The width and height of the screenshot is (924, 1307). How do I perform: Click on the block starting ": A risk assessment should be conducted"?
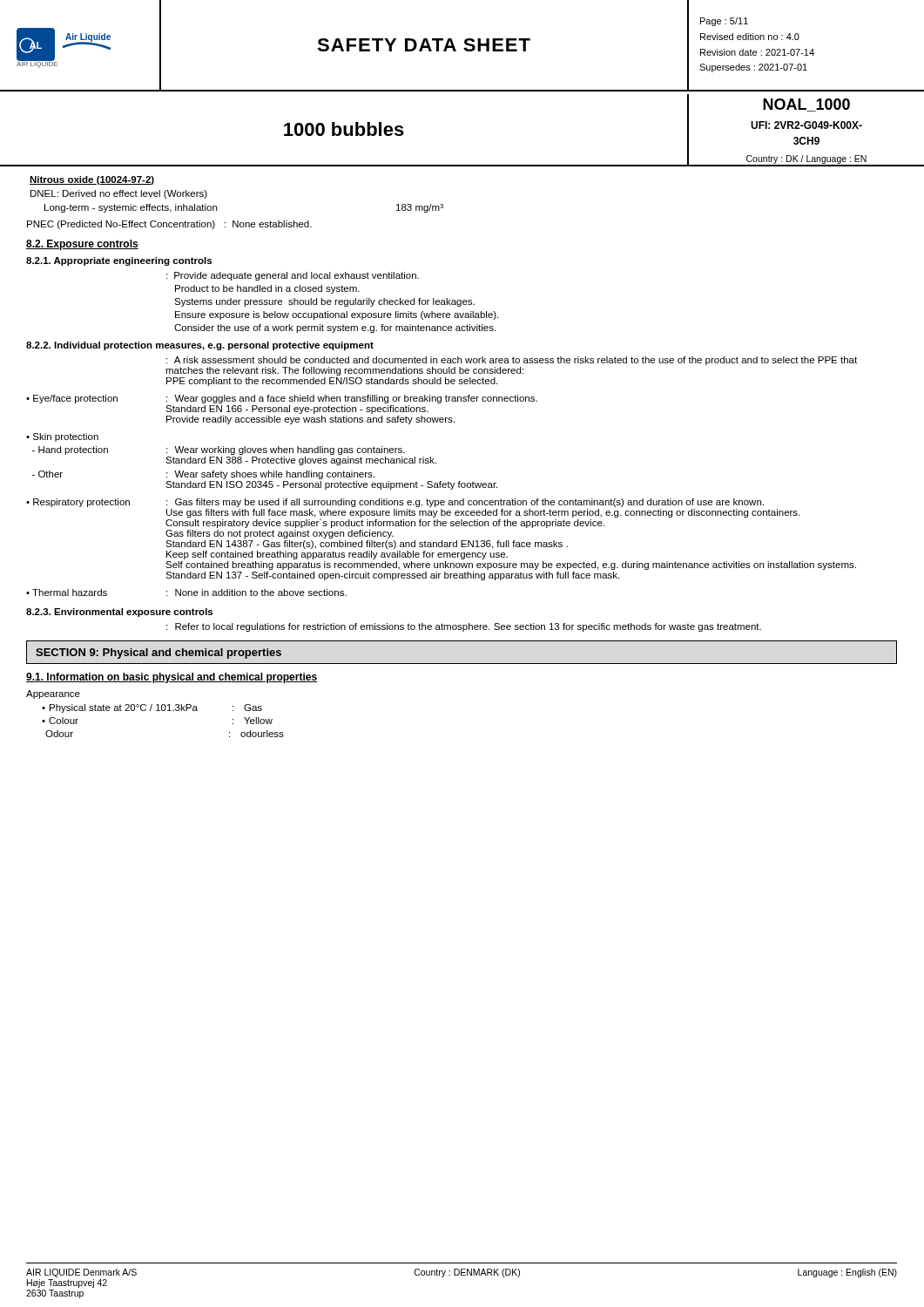pos(462,370)
